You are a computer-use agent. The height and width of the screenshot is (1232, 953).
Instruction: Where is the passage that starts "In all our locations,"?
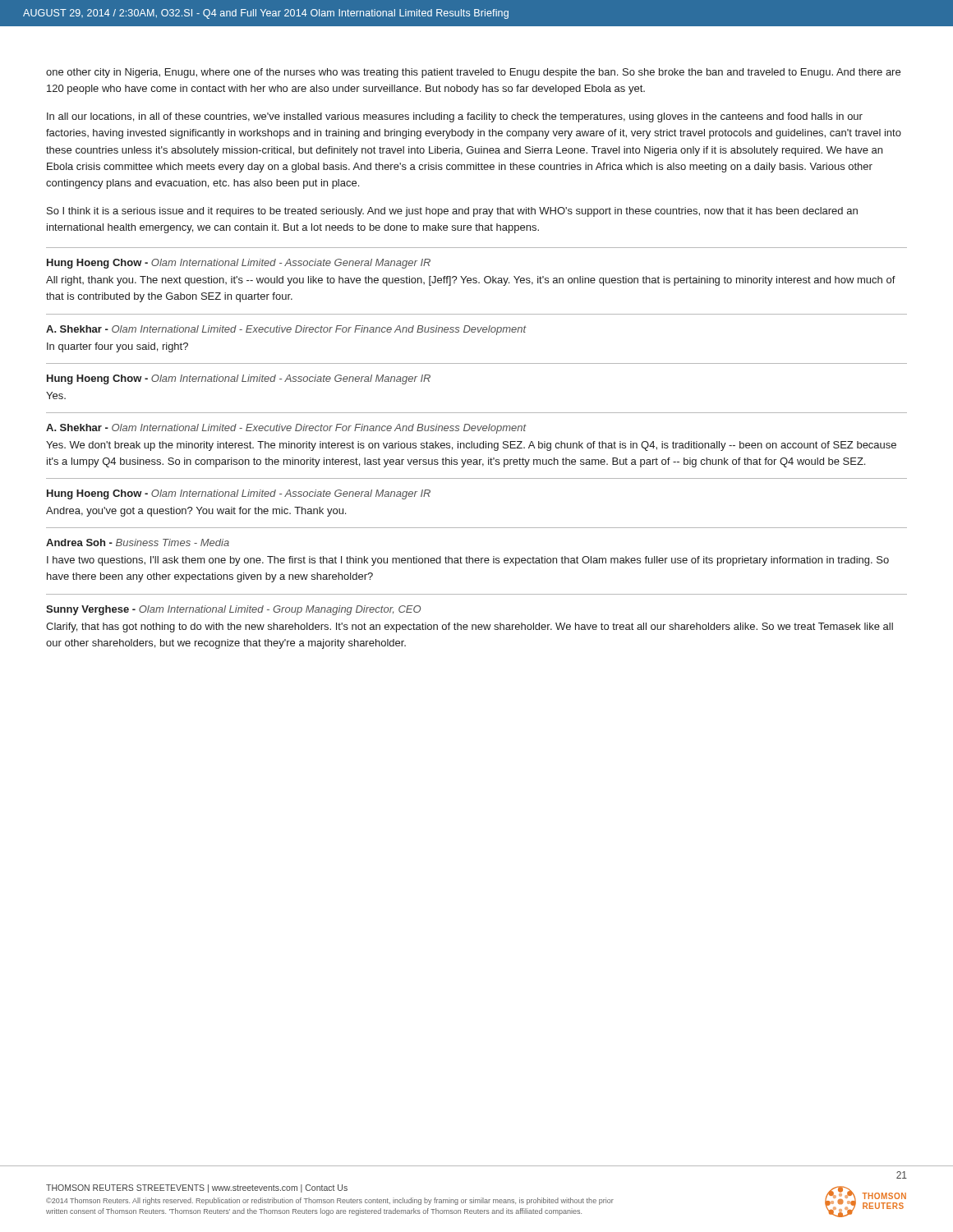[474, 150]
